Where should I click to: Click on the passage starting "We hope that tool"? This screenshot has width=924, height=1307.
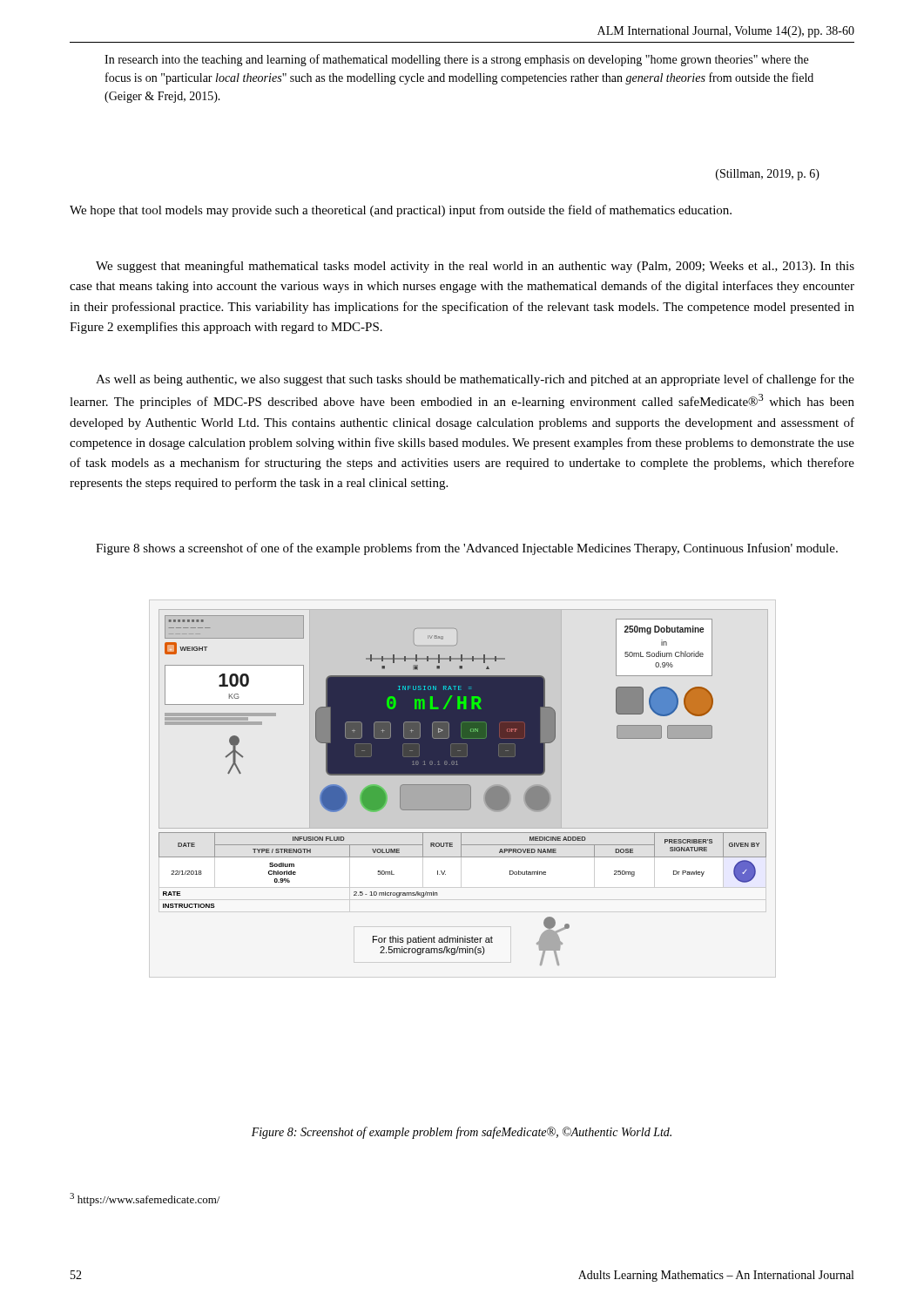point(401,210)
